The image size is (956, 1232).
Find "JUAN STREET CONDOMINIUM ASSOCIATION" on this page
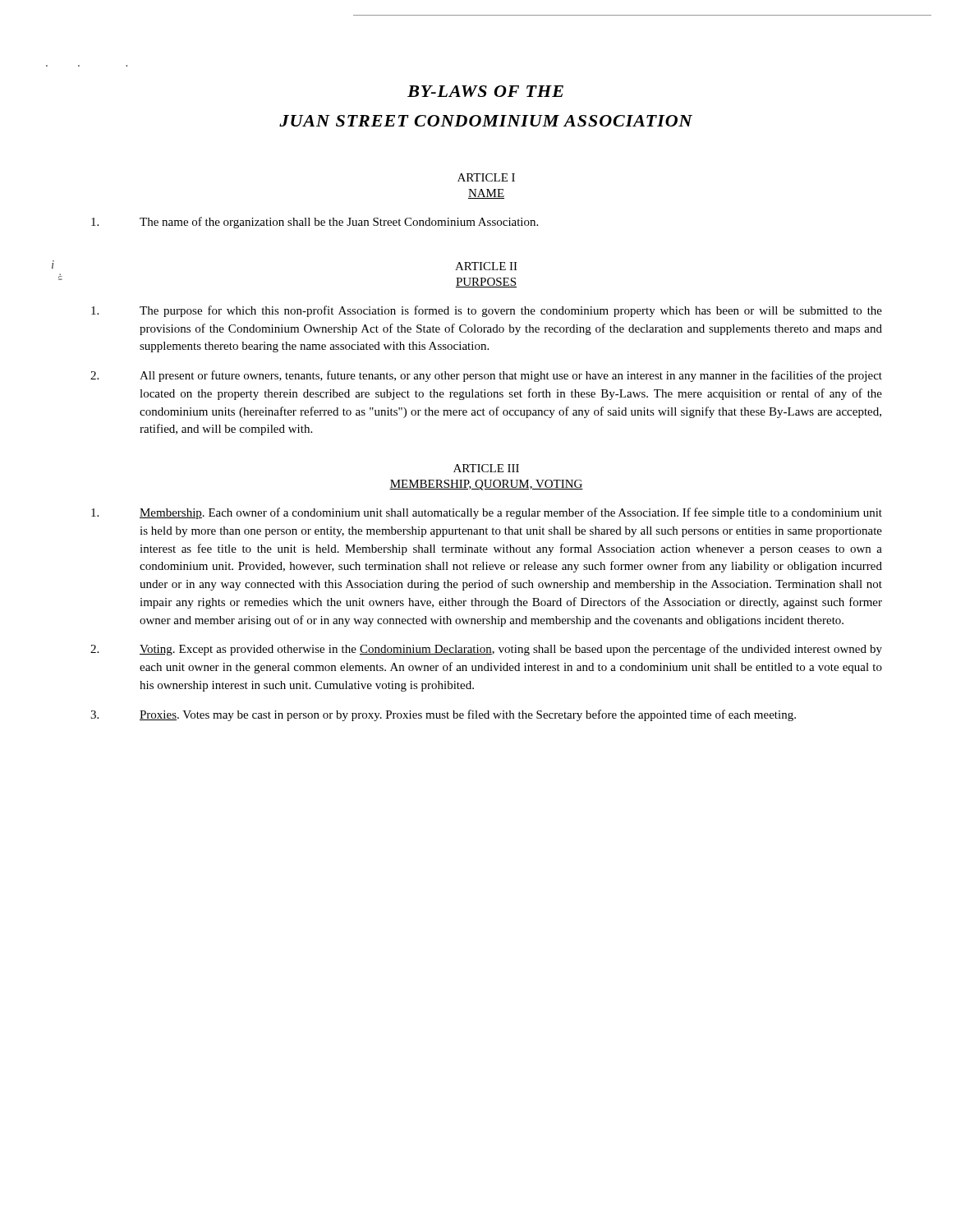[486, 121]
